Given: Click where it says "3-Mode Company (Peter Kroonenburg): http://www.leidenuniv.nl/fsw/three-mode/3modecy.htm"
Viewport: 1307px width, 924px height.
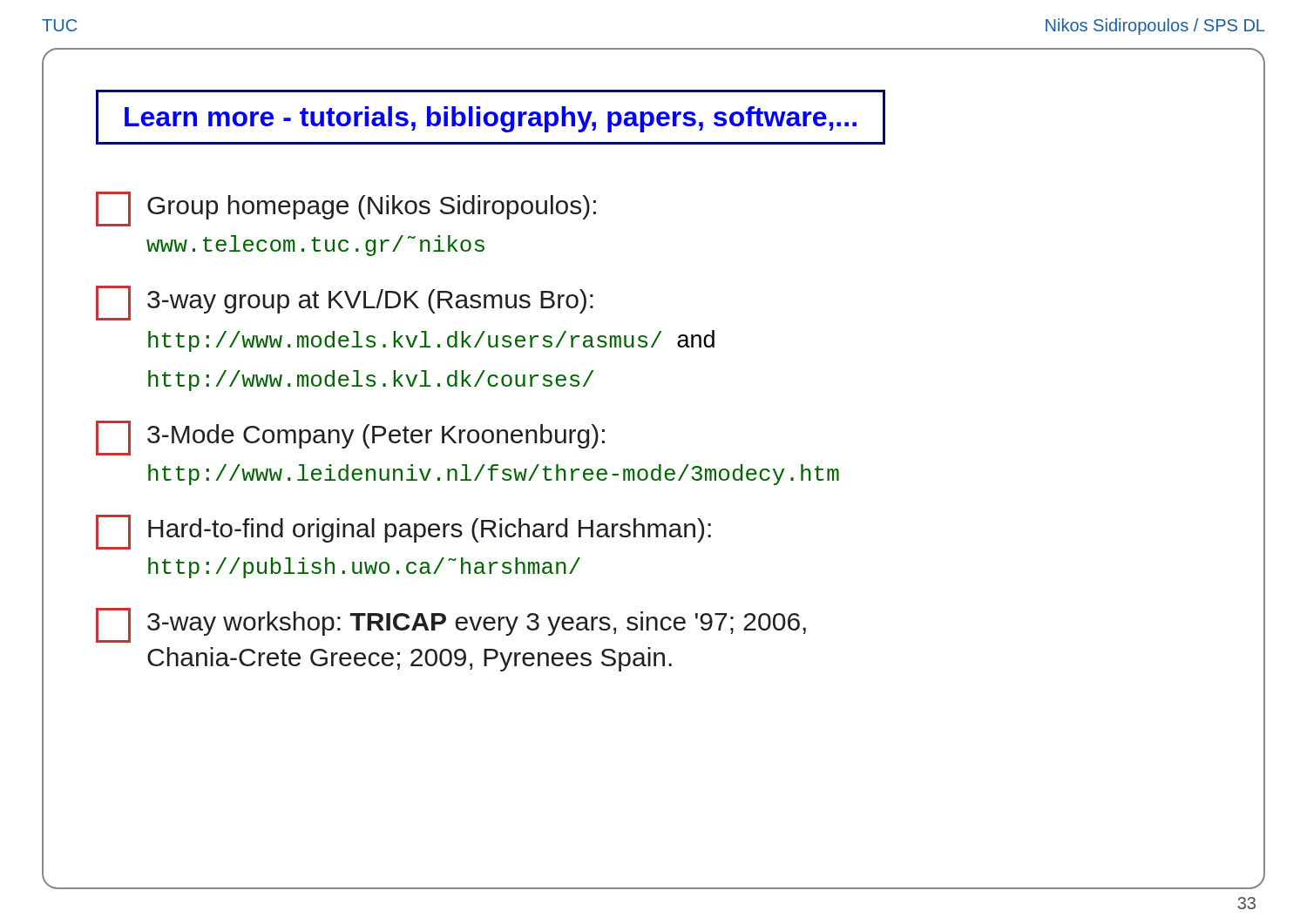Looking at the screenshot, I should click(468, 454).
